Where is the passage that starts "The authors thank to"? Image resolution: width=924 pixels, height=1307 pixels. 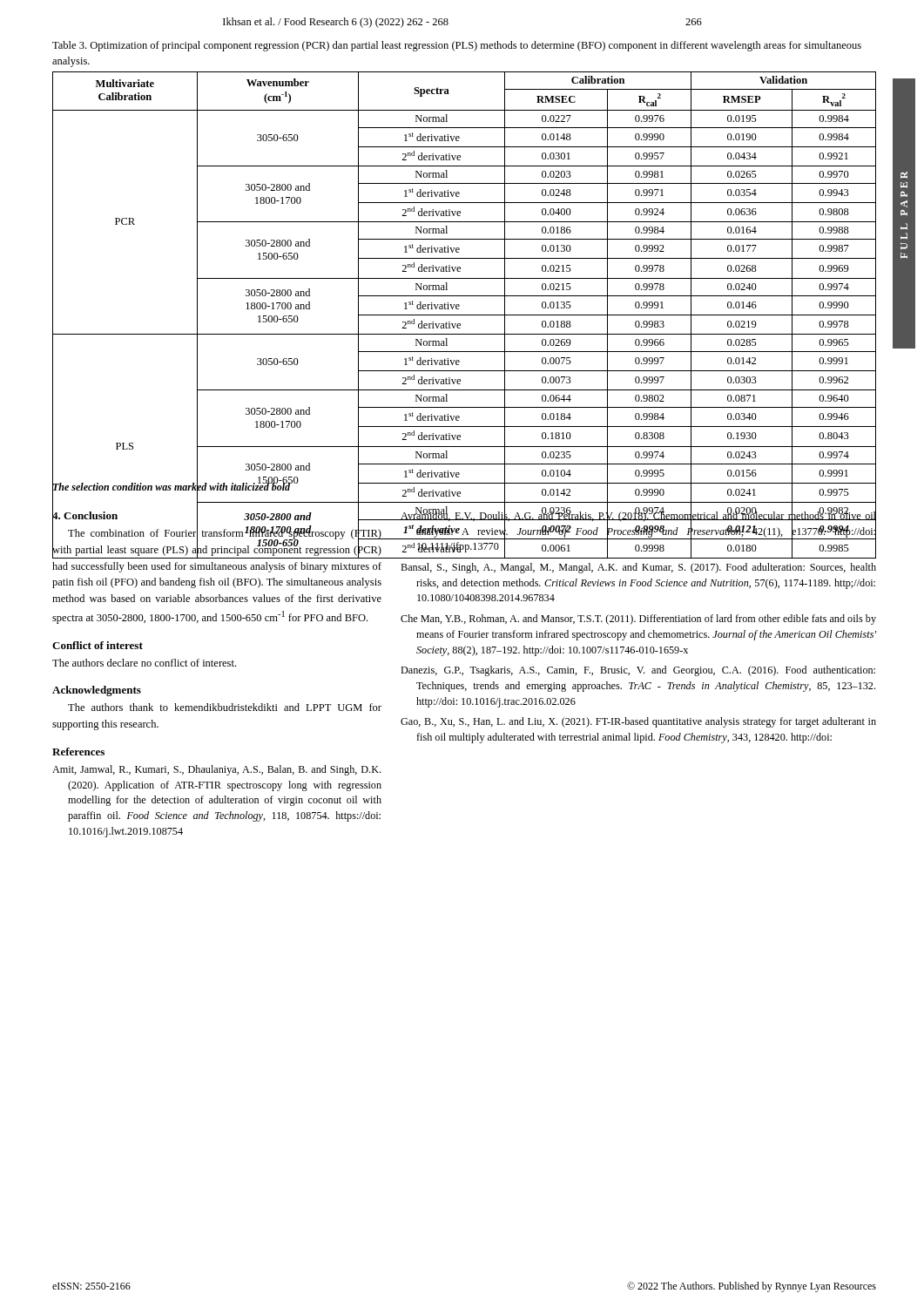(x=217, y=716)
